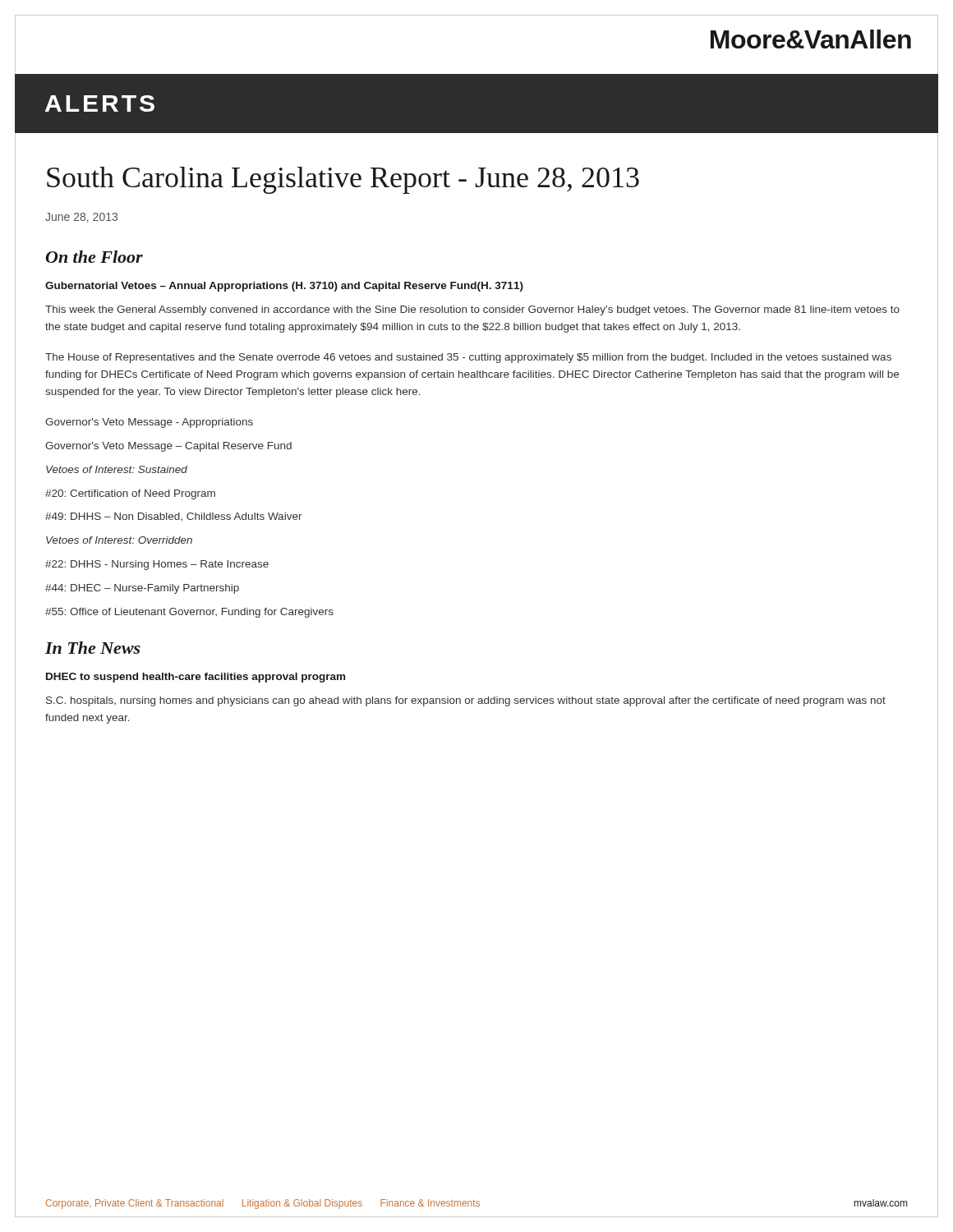Viewport: 953px width, 1232px height.
Task: Click on the text starting "#20: Certification of Need Program"
Action: point(130,494)
